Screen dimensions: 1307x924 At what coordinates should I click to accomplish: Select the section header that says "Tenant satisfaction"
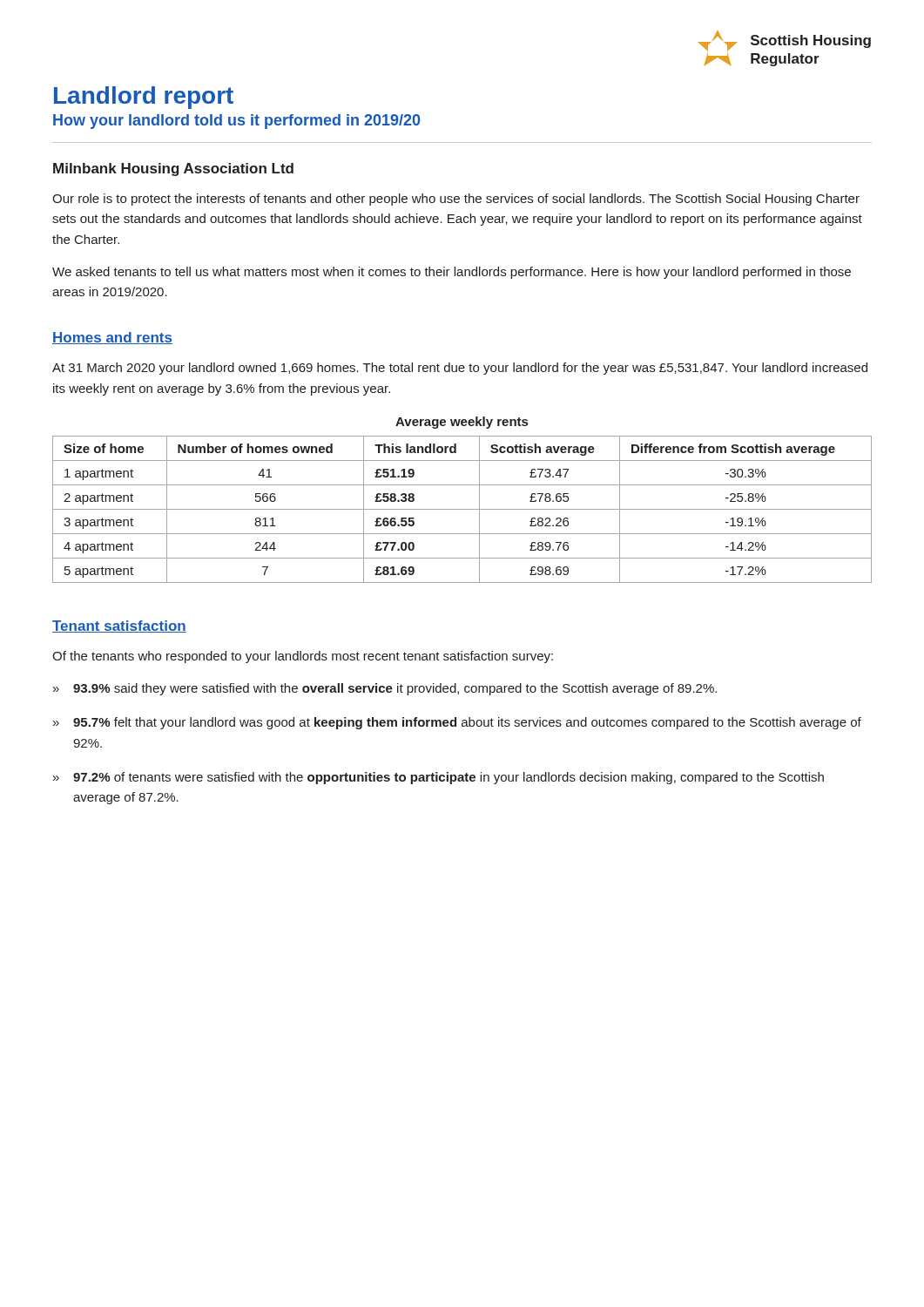pyautogui.click(x=119, y=626)
